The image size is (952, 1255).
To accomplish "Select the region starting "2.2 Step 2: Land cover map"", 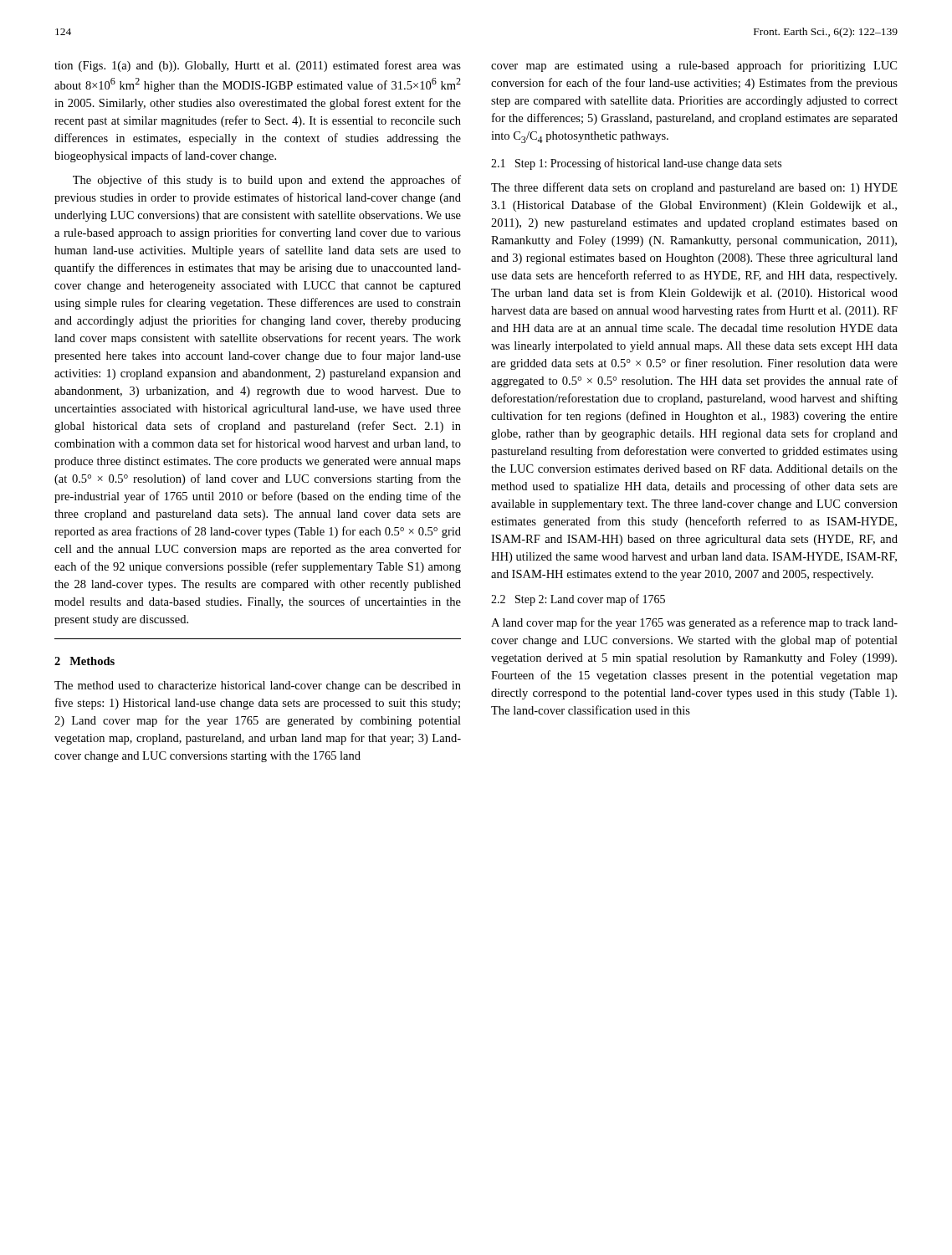I will [x=578, y=600].
